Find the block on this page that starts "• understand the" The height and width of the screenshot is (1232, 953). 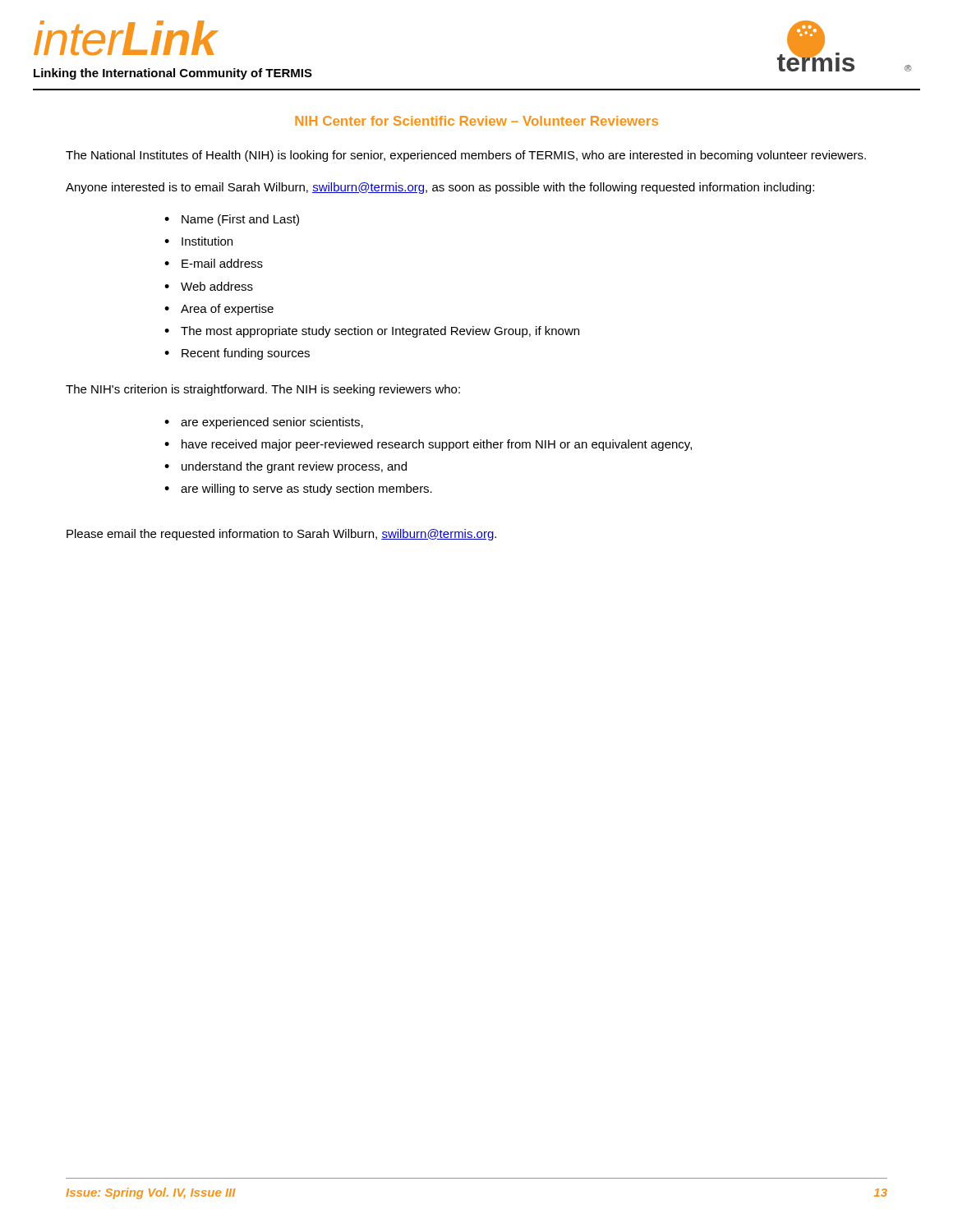click(285, 467)
